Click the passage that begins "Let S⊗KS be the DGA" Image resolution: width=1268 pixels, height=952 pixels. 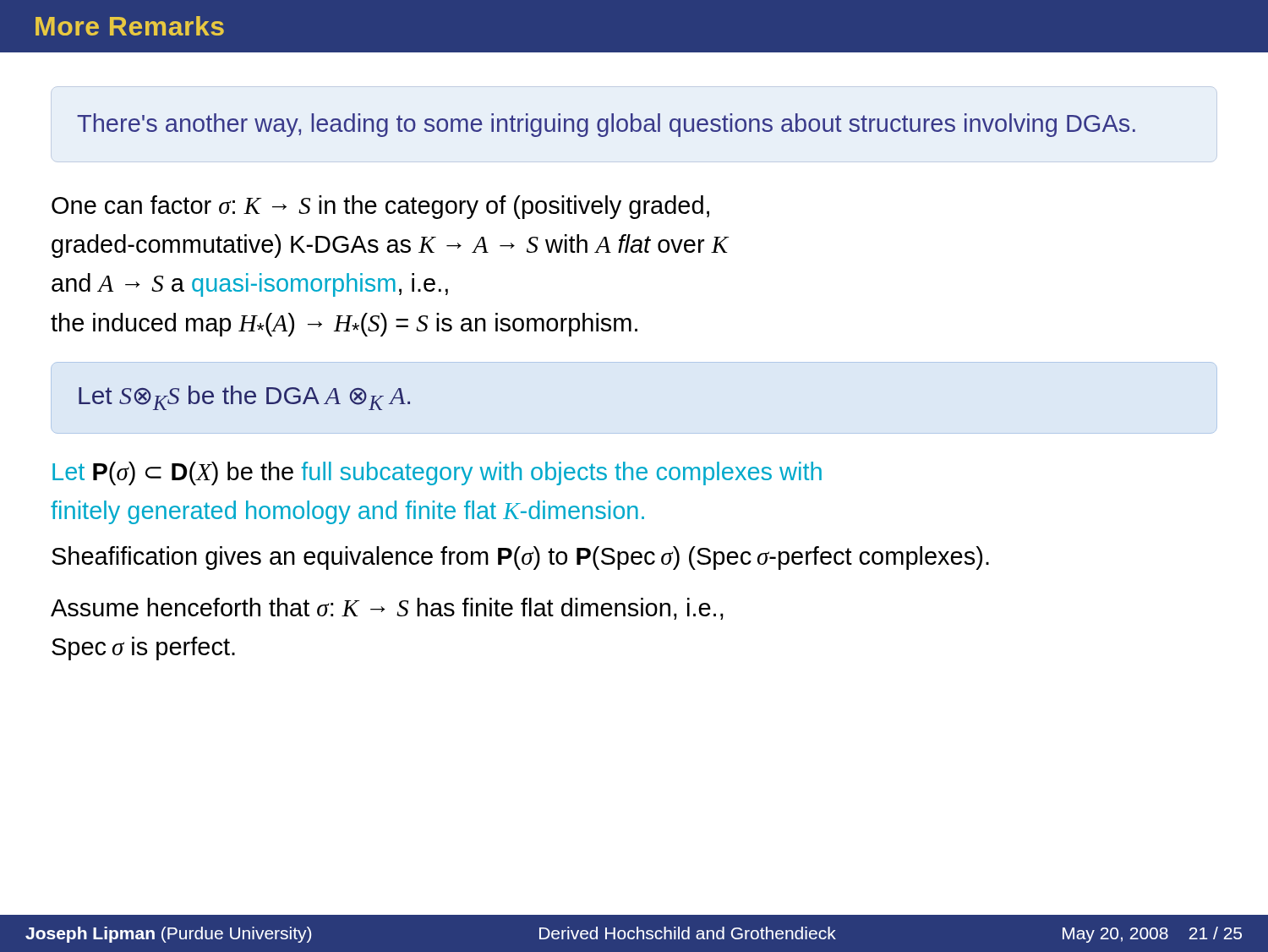[245, 398]
